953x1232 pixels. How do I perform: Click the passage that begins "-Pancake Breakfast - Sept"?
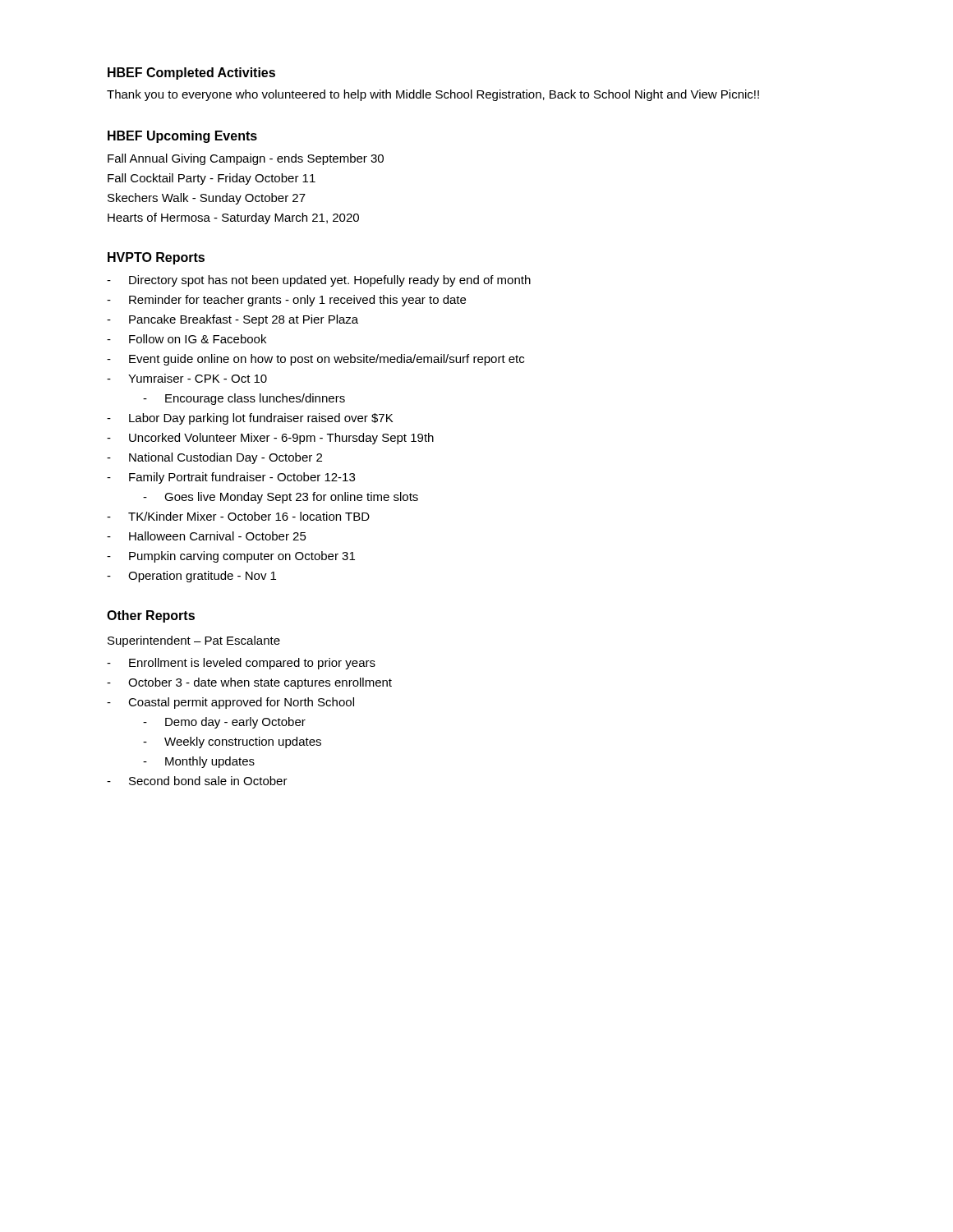point(232,320)
